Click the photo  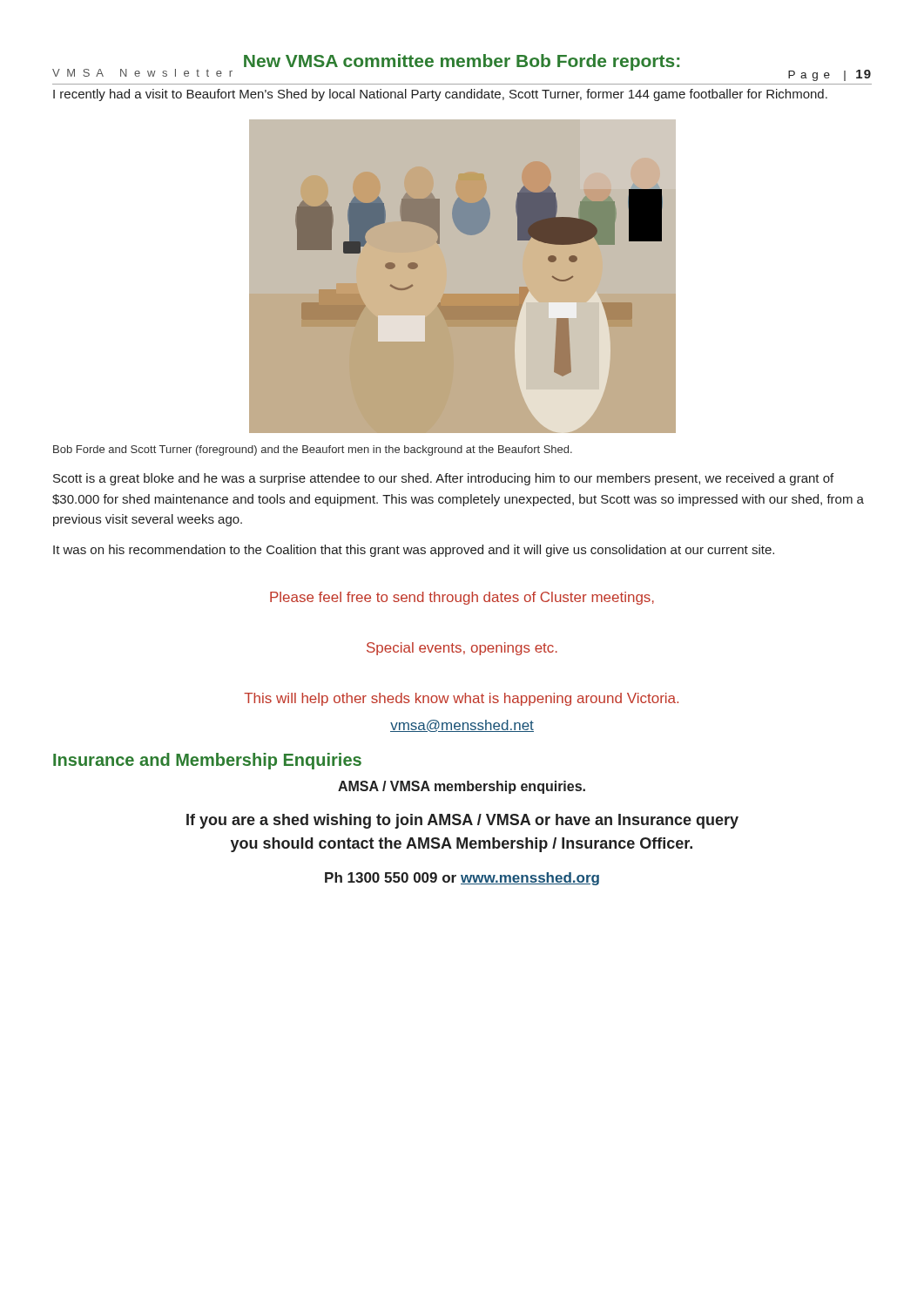click(x=462, y=278)
